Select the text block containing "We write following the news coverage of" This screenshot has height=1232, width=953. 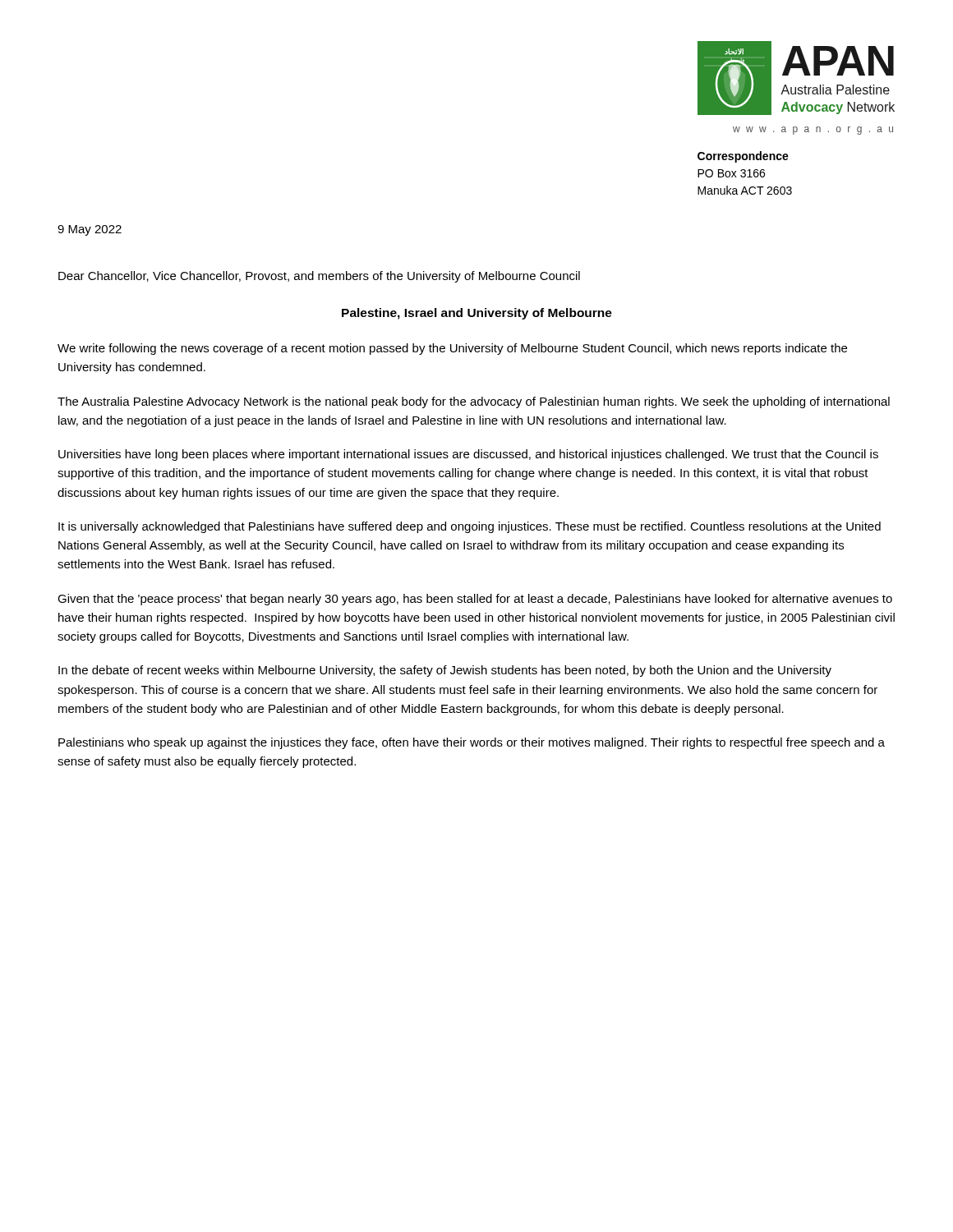point(453,357)
